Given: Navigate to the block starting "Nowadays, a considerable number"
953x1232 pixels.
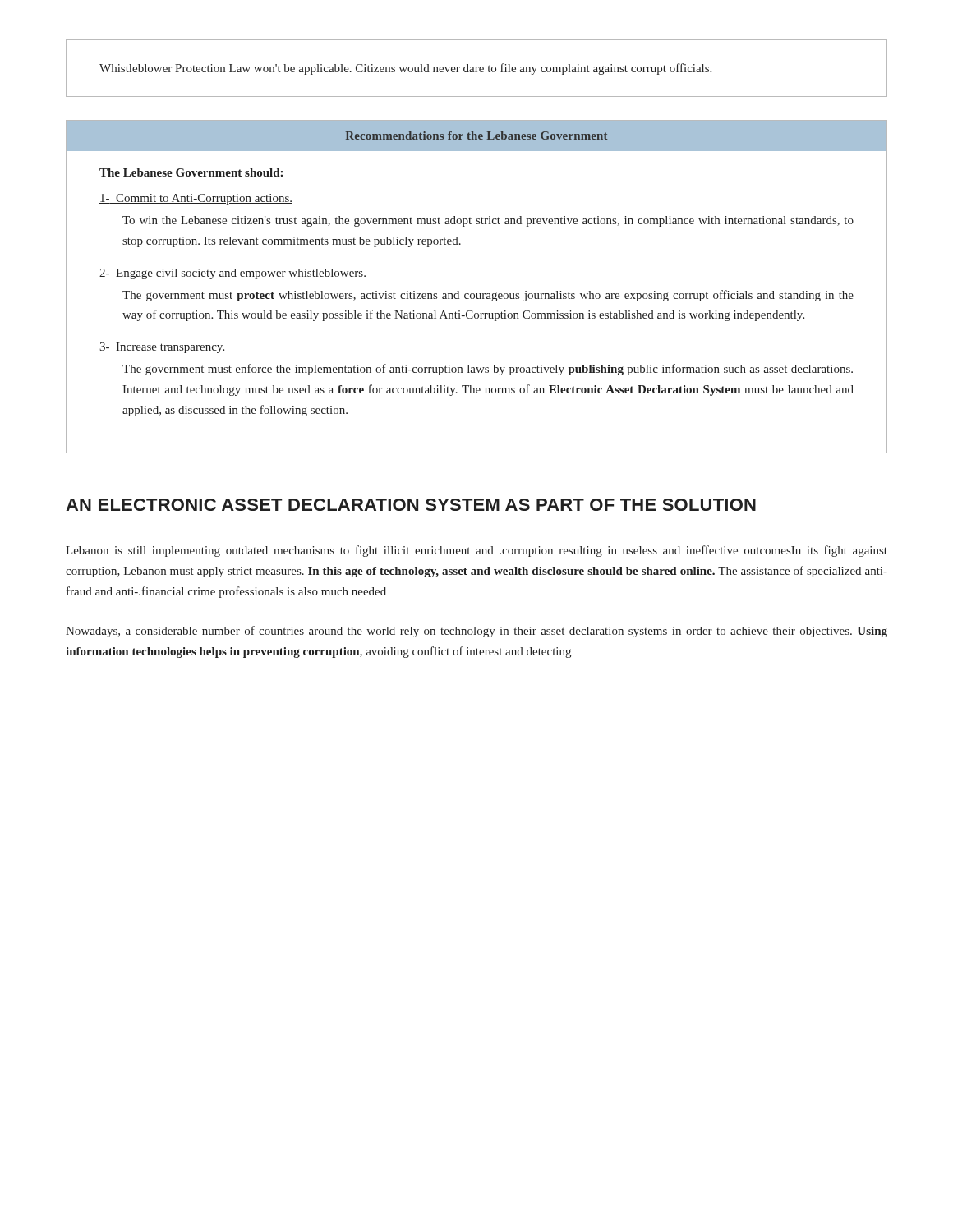Looking at the screenshot, I should [476, 641].
